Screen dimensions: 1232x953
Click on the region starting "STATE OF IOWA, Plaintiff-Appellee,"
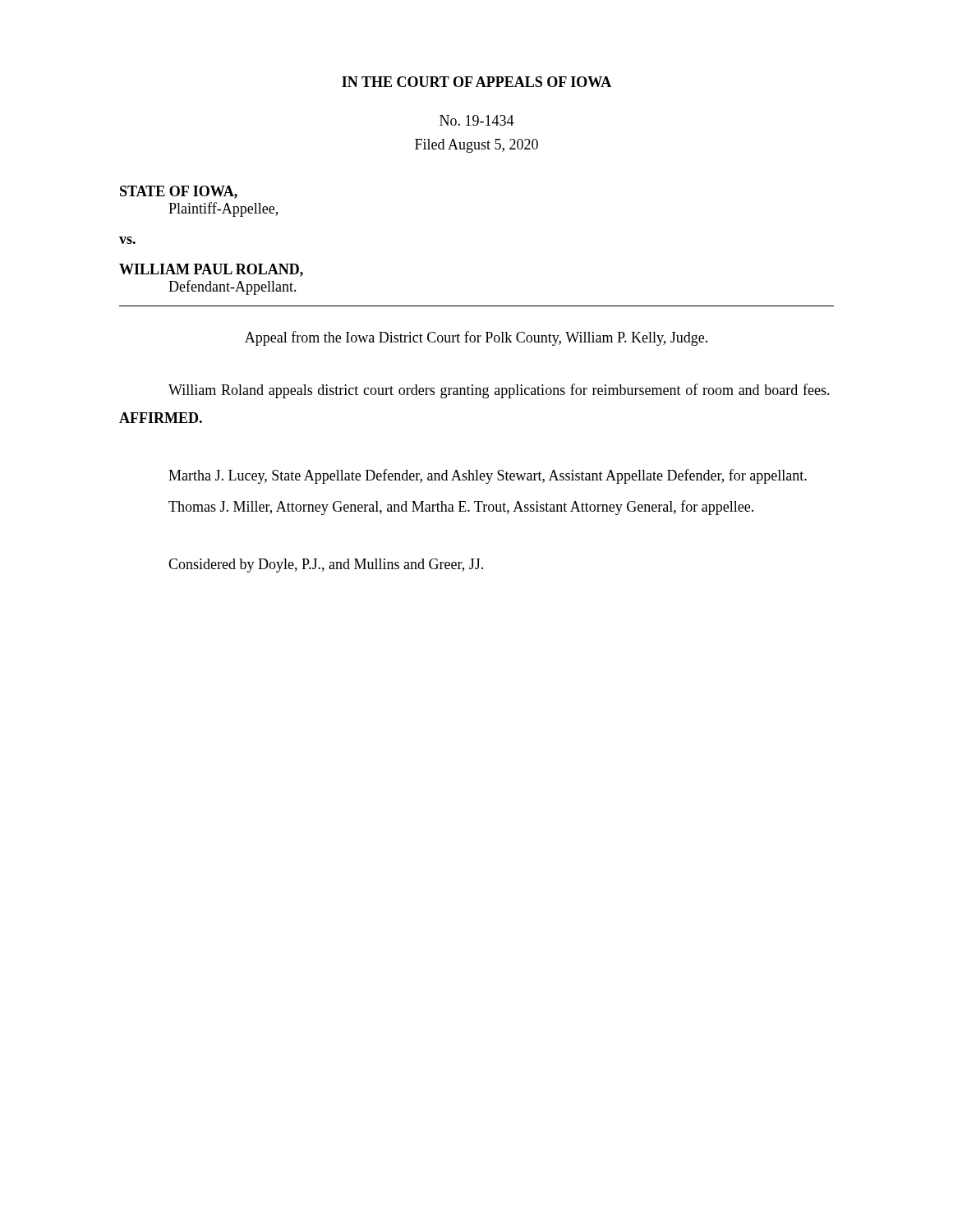[199, 200]
